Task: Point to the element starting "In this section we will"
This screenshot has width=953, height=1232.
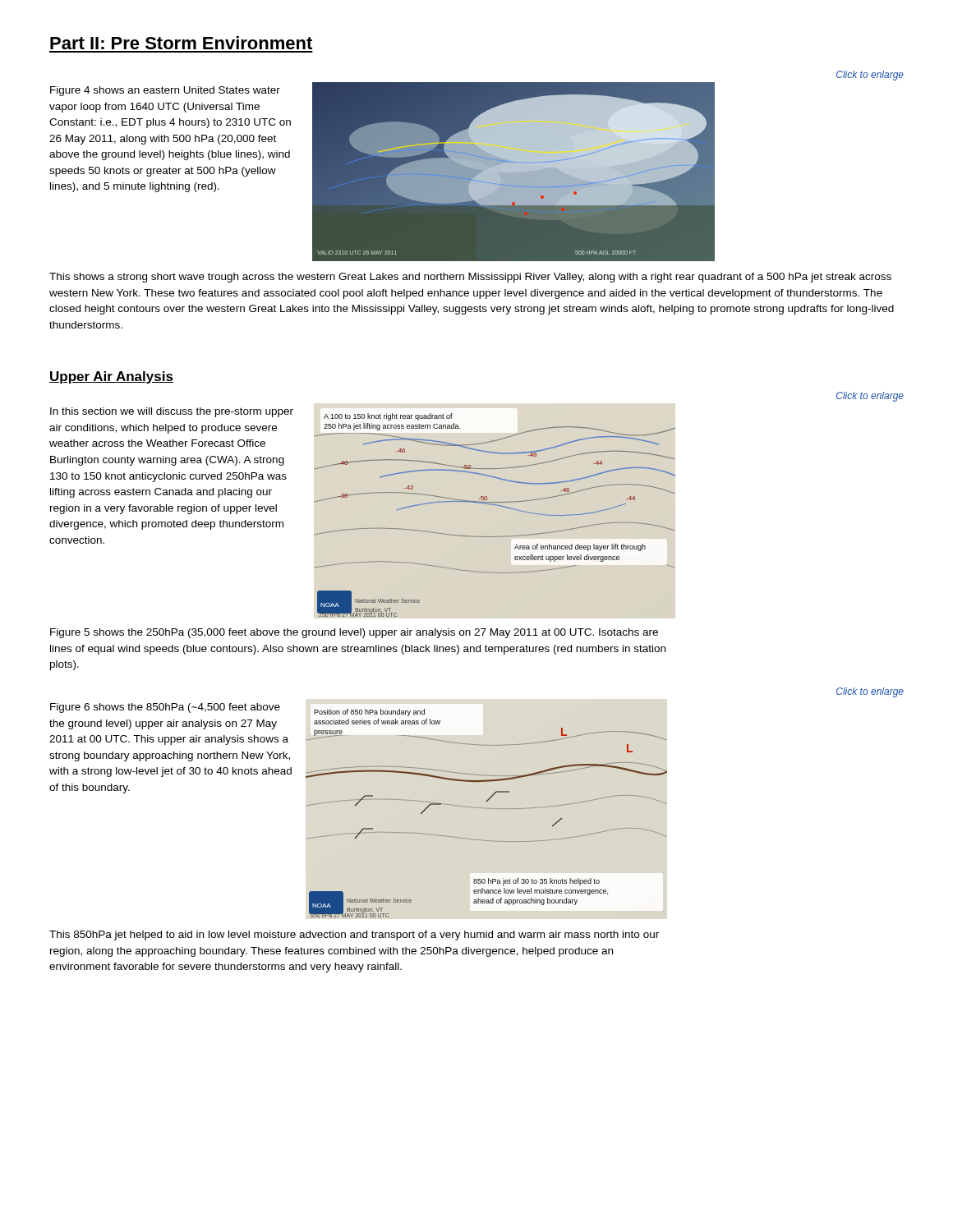Action: click(171, 476)
